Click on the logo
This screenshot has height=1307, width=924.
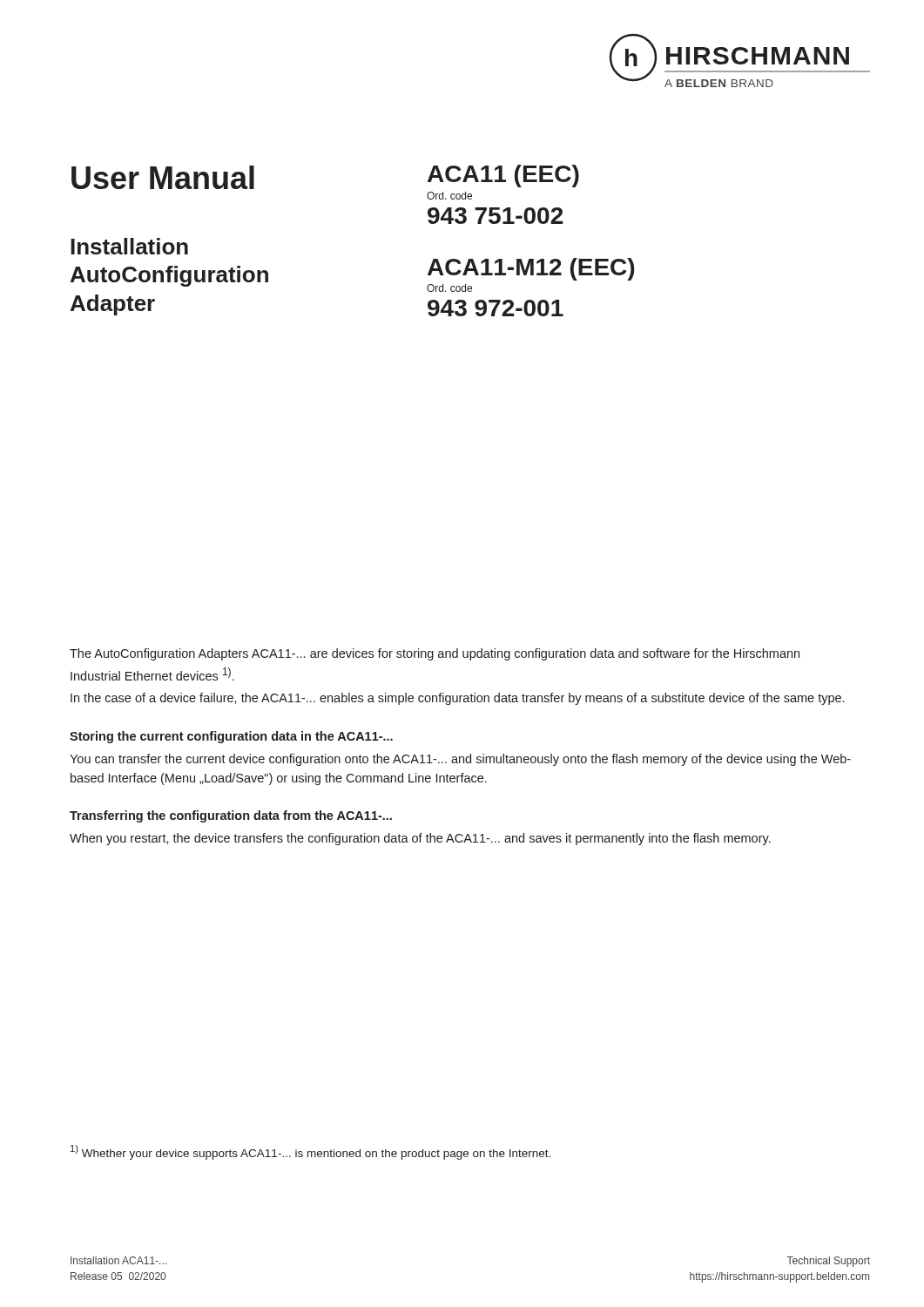[735, 64]
